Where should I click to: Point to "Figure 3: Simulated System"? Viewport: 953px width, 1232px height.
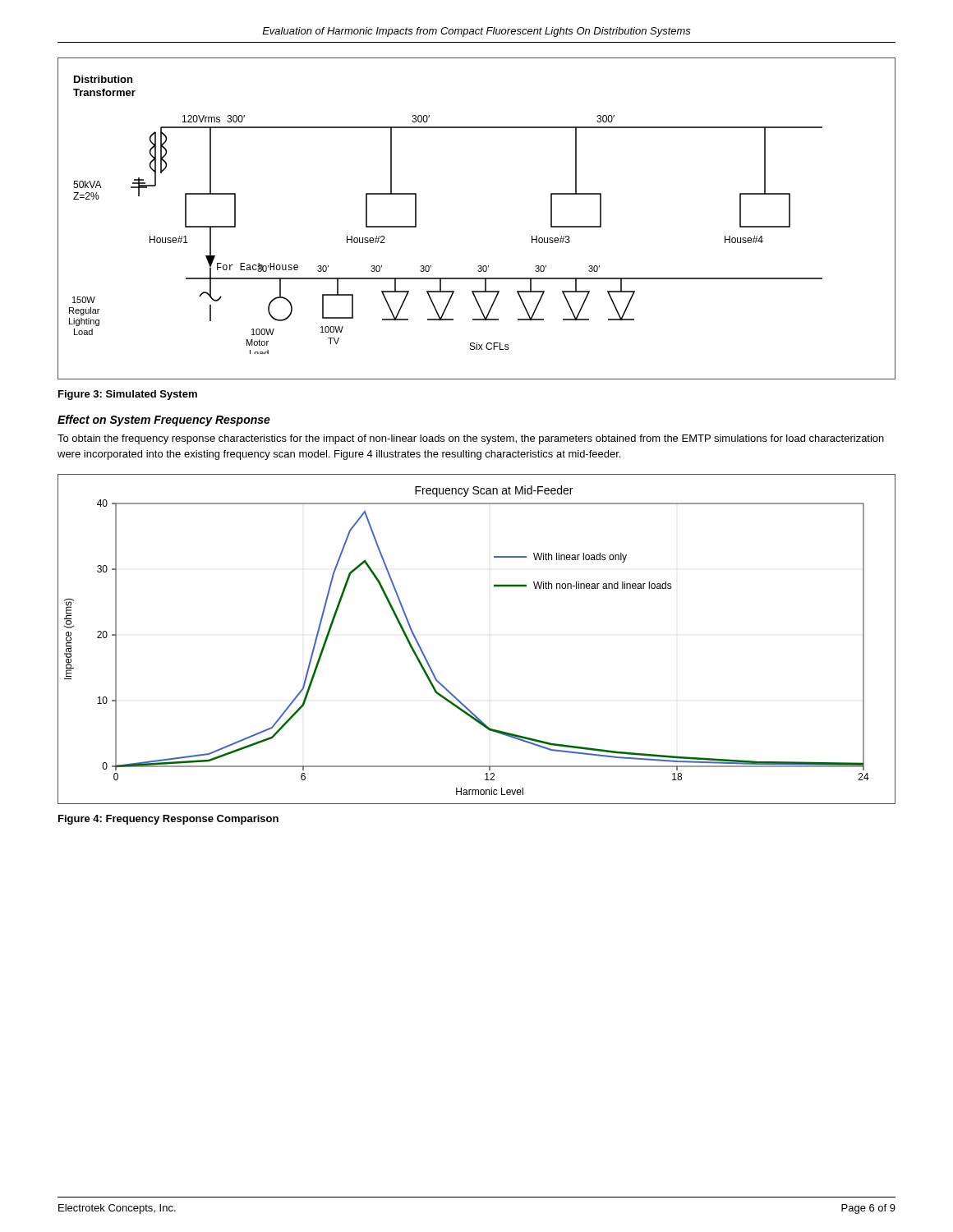click(128, 394)
